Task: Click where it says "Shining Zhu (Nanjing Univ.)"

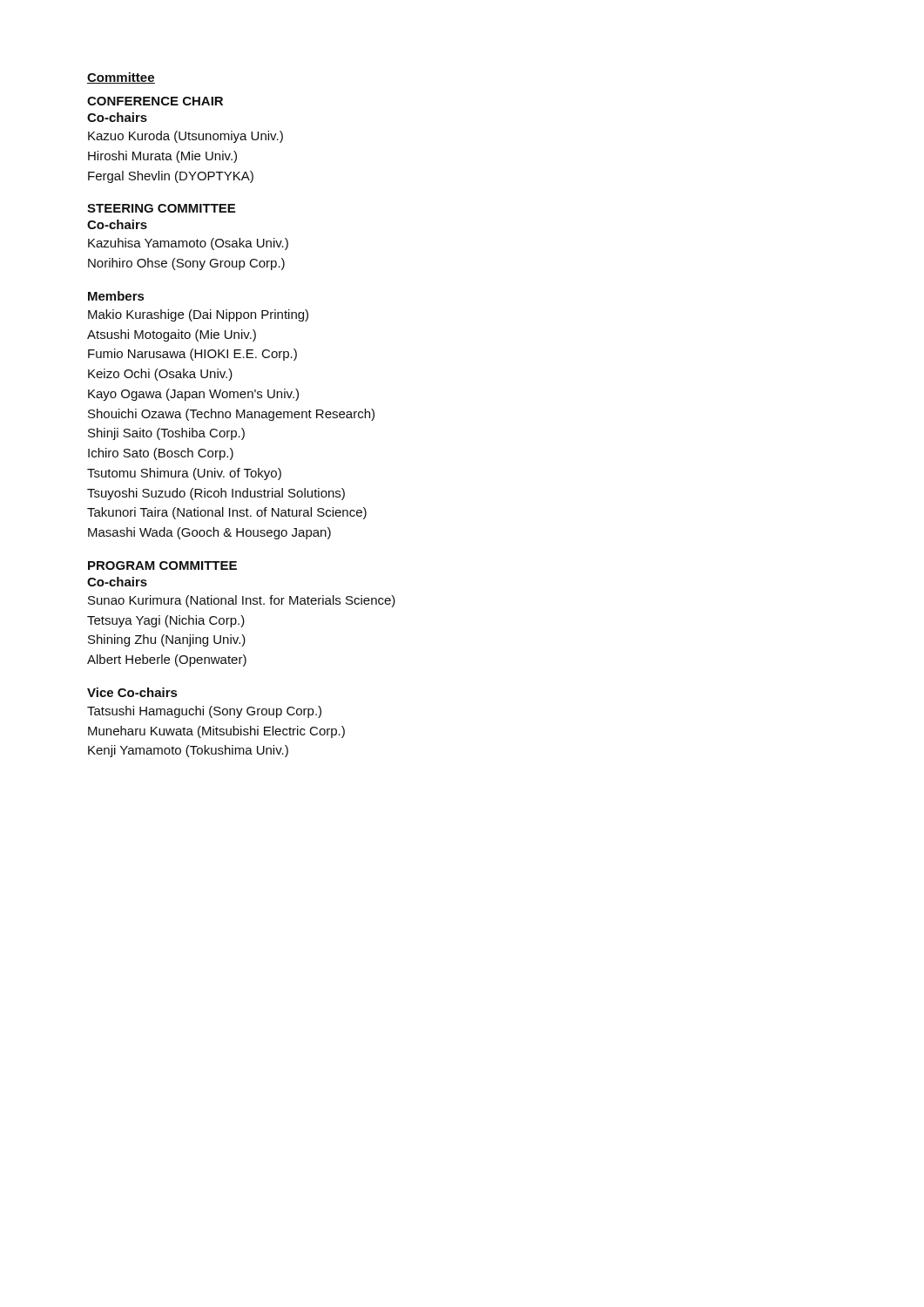Action: [167, 639]
